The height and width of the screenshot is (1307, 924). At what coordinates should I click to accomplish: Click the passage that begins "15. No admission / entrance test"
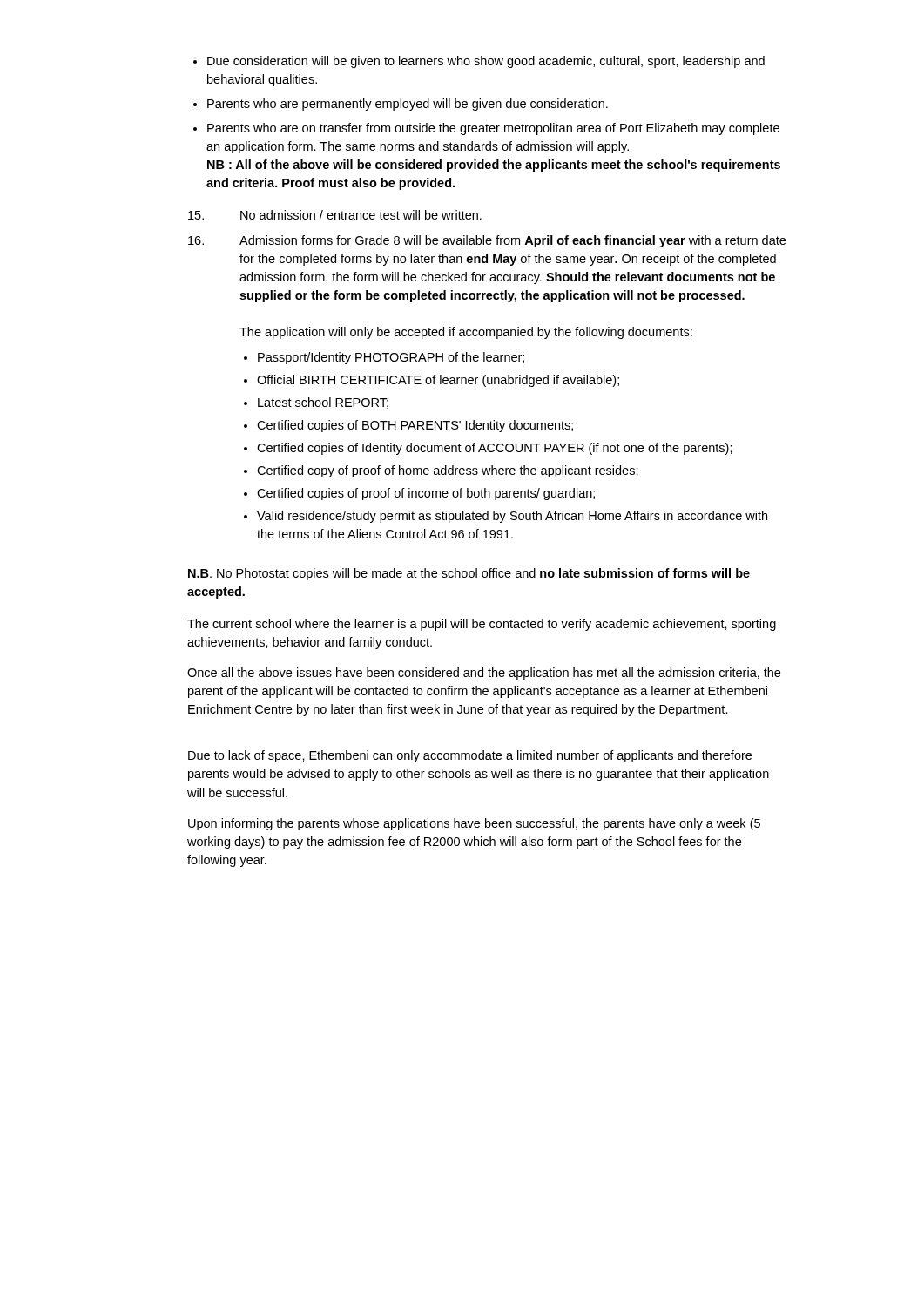[488, 216]
